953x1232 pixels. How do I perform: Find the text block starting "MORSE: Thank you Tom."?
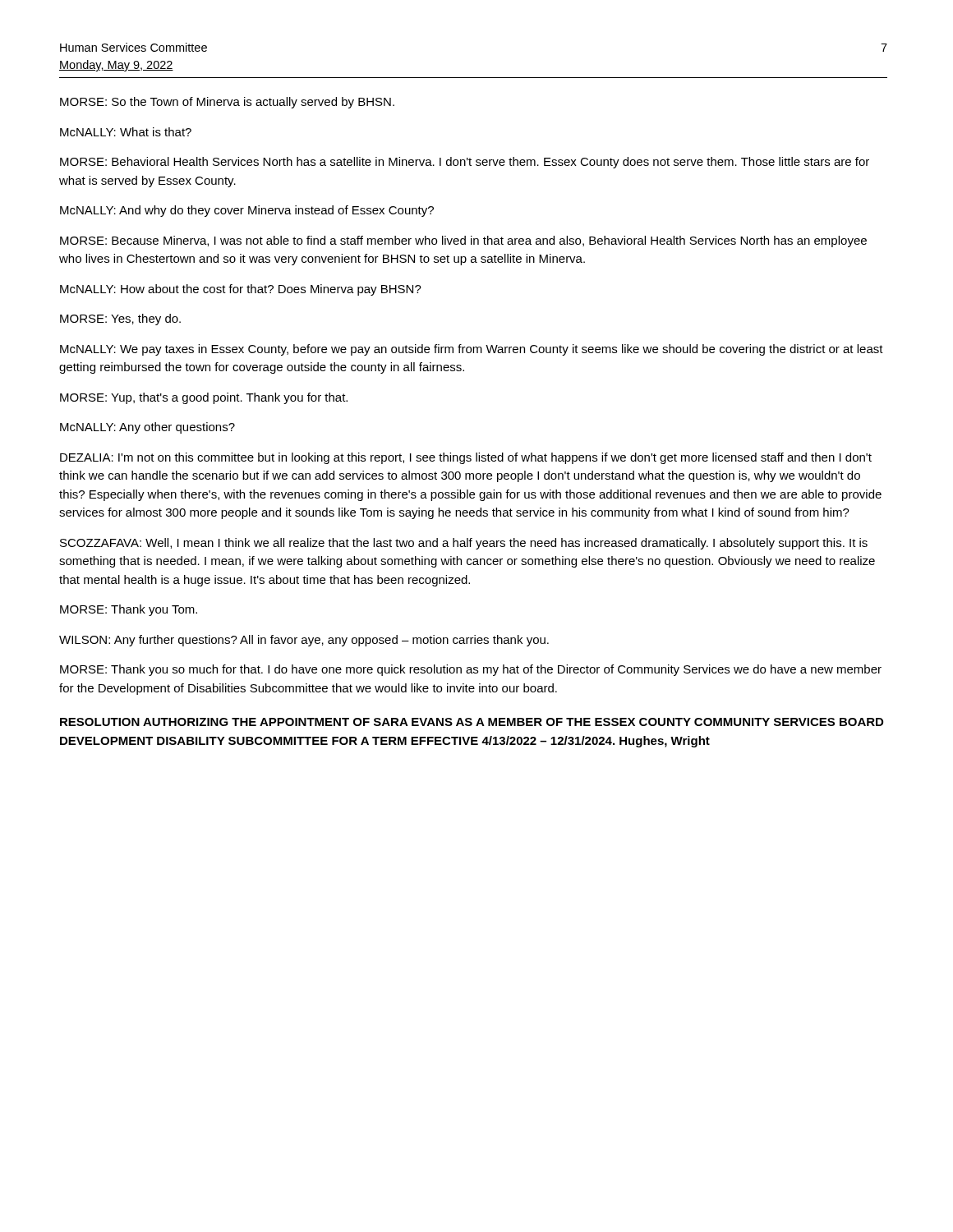tap(129, 609)
